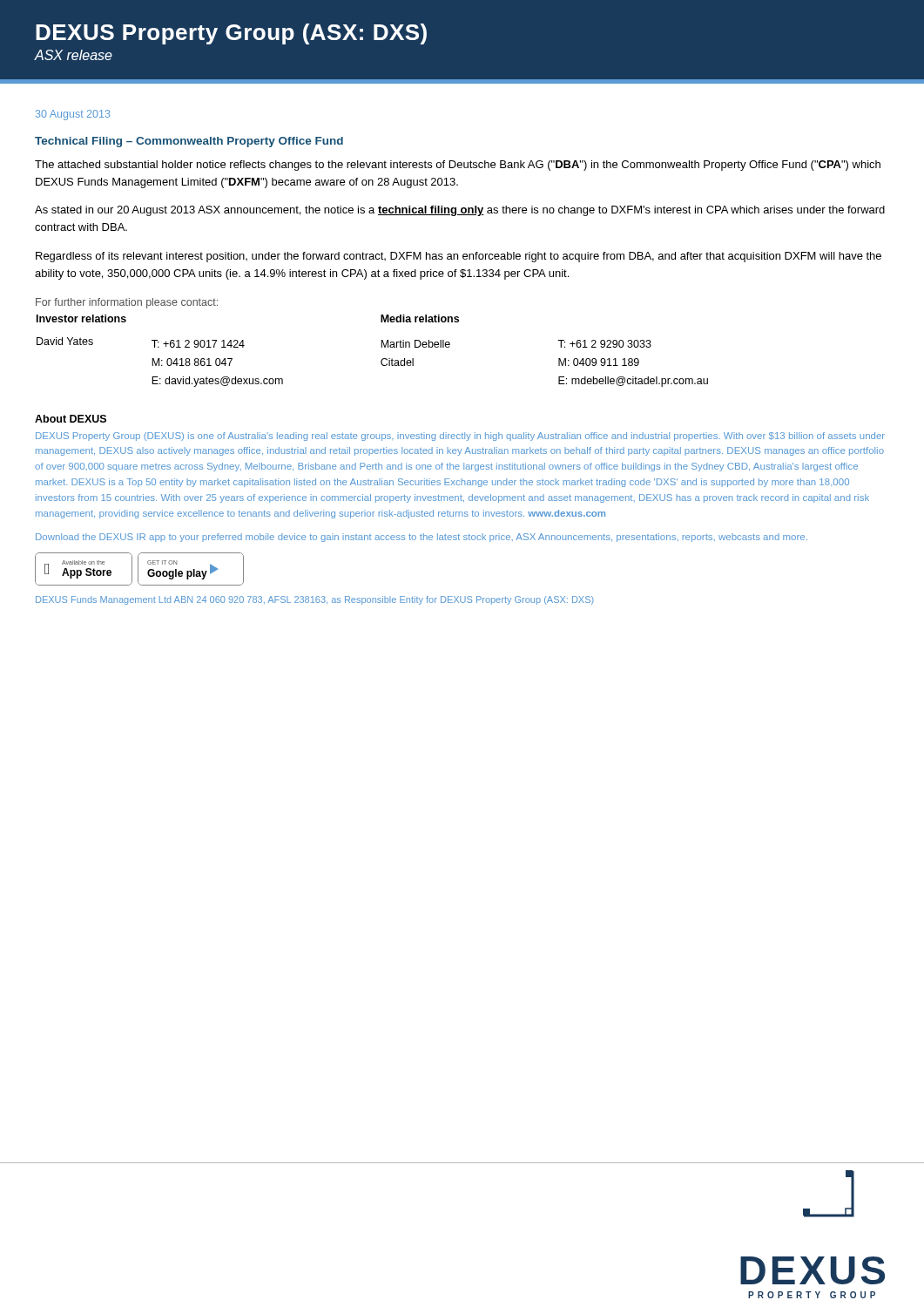Screen dimensions: 1307x924
Task: Where does it say "About DEXUS"?
Action: tap(71, 419)
